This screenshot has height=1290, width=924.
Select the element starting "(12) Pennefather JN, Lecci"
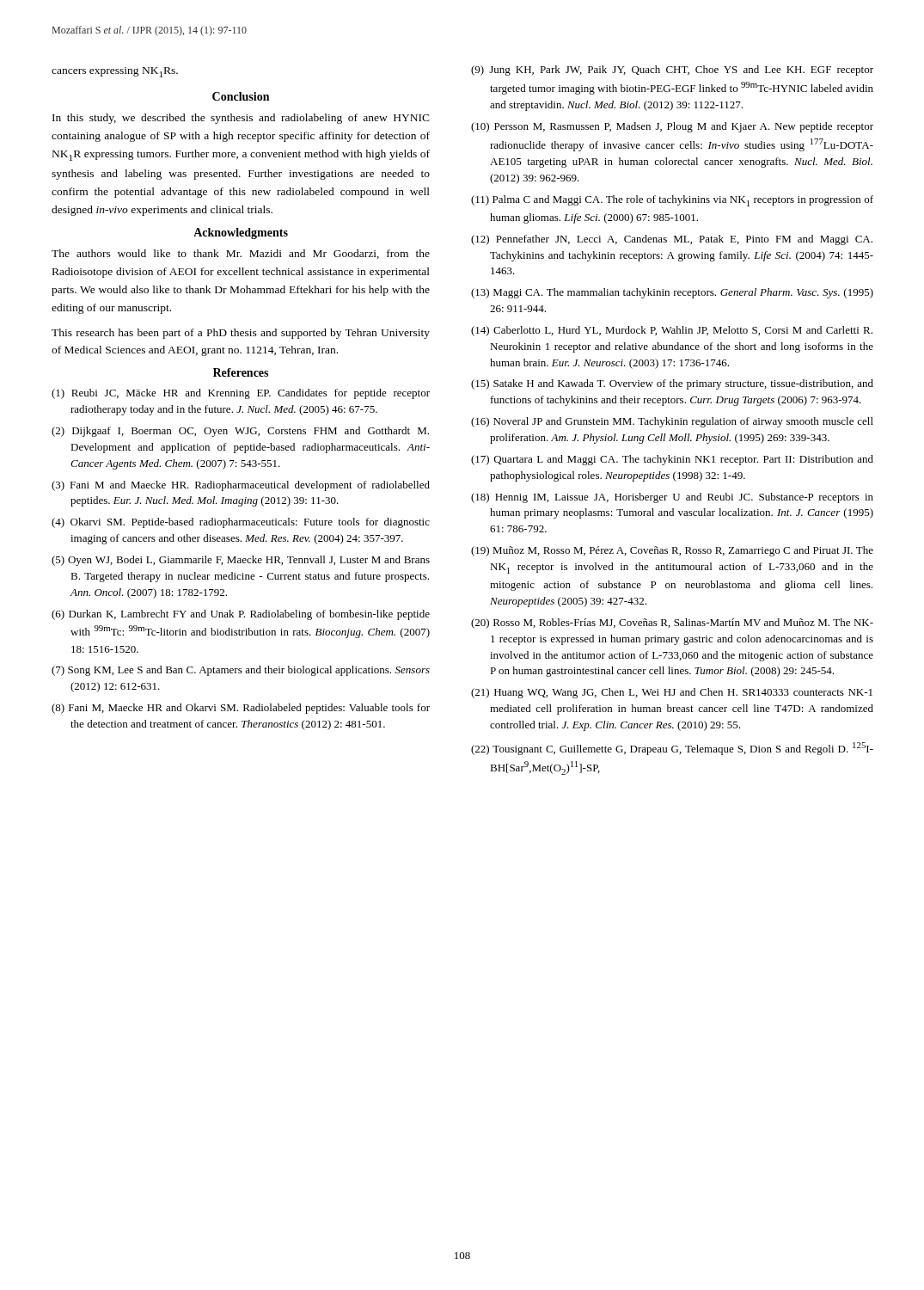(672, 255)
